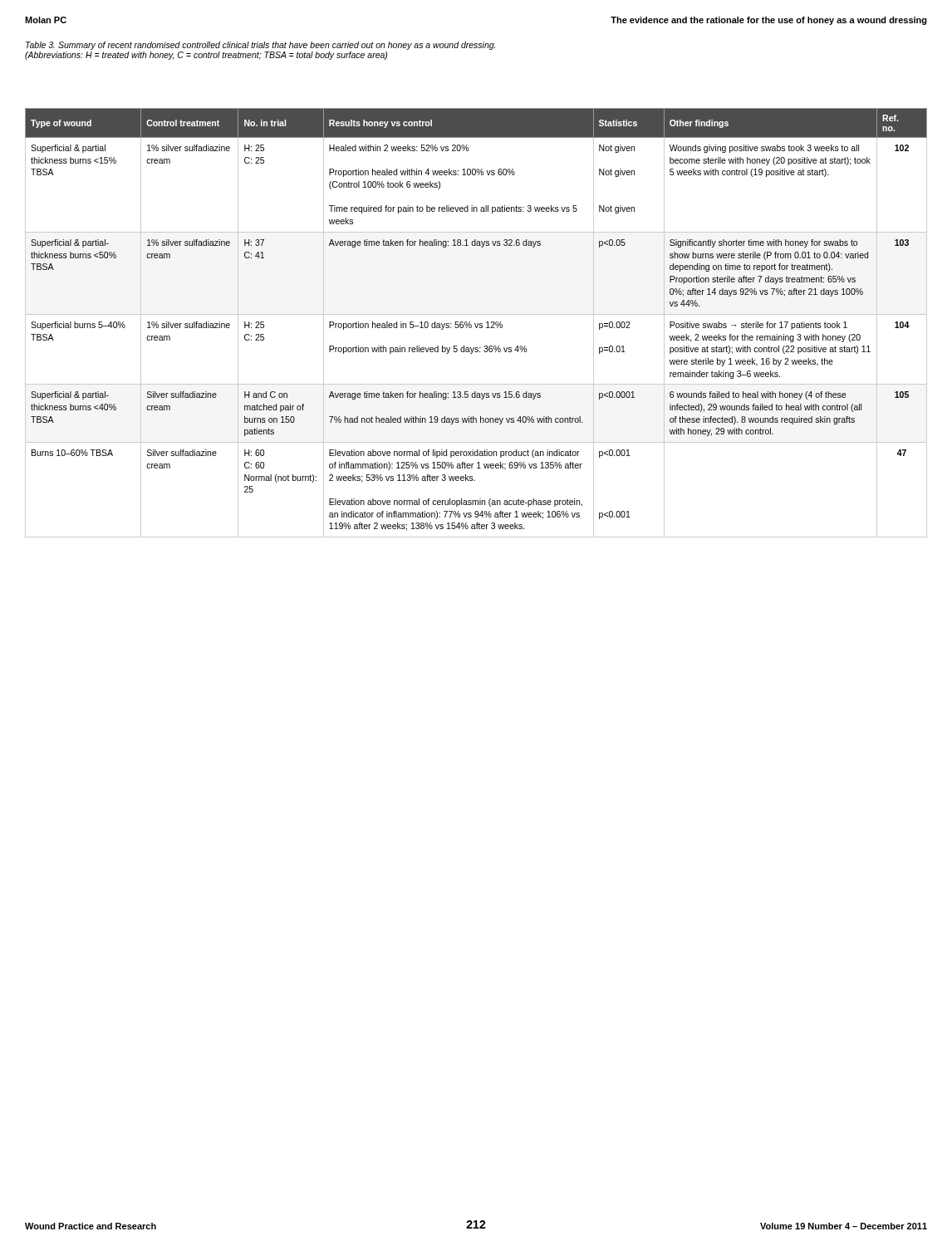Click on the caption containing "Table 3. Summary of recent randomised"
This screenshot has width=952, height=1246.
click(261, 50)
